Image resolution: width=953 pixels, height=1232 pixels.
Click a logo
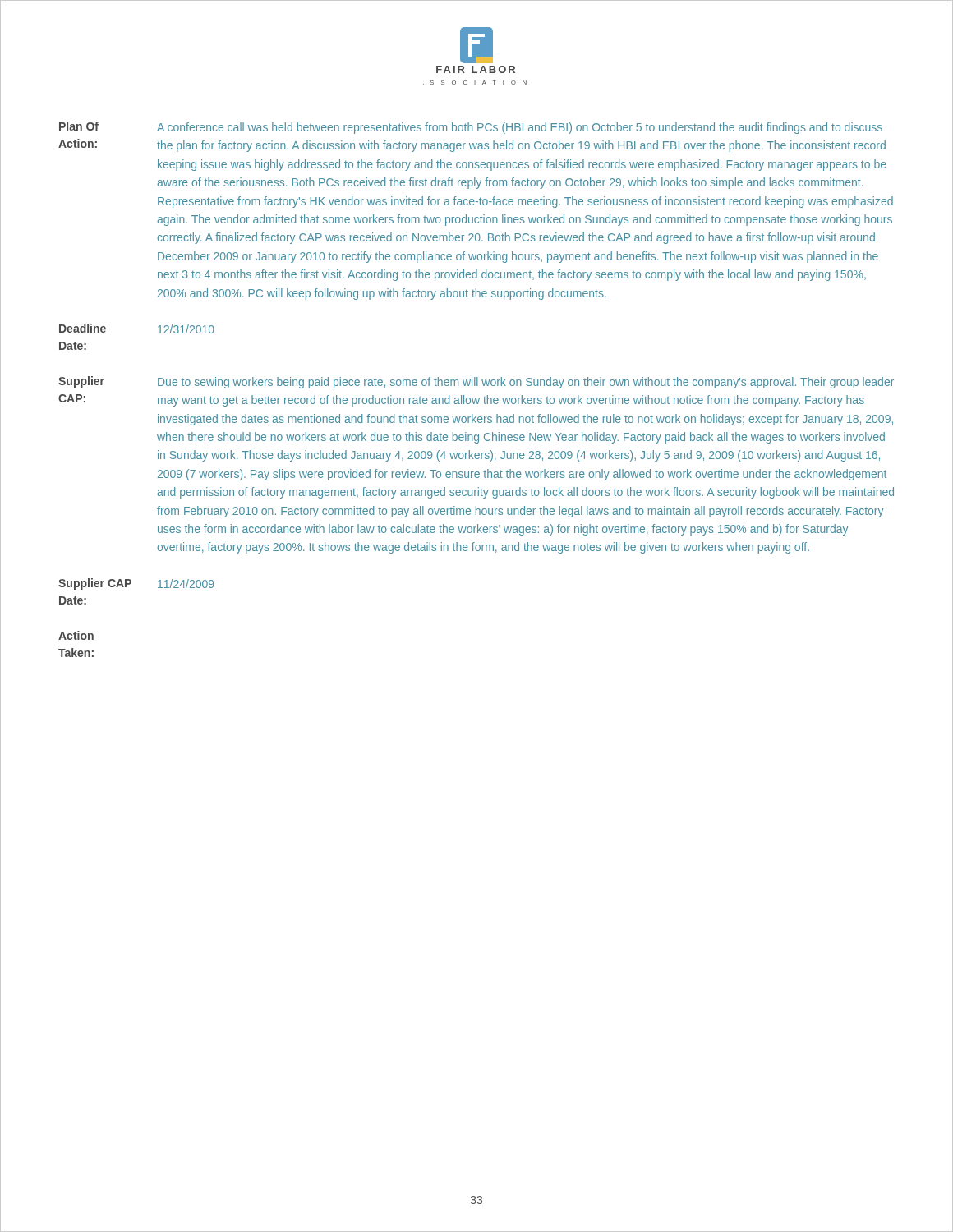(x=476, y=55)
